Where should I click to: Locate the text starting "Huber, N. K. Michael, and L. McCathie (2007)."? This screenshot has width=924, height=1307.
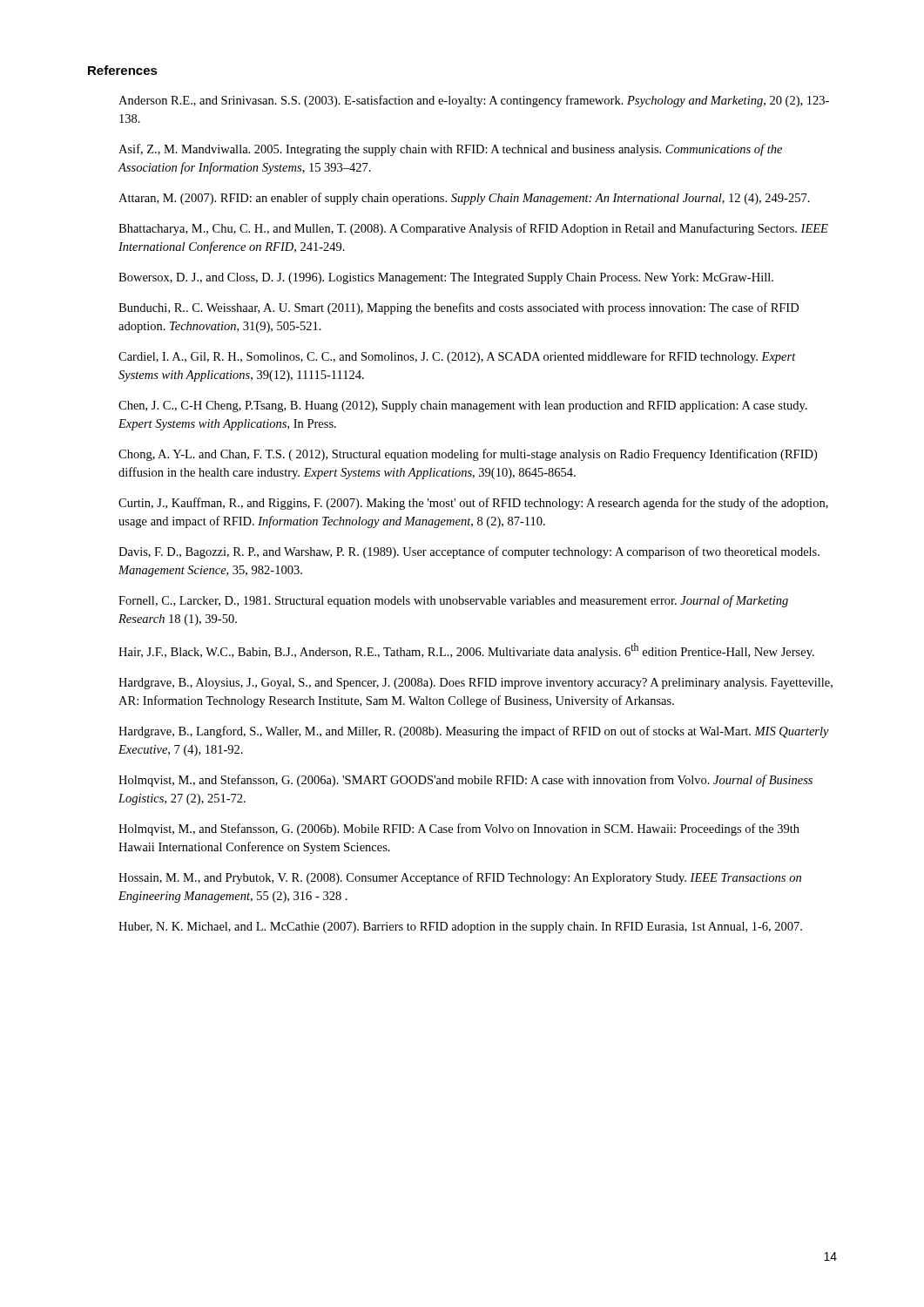tap(461, 927)
